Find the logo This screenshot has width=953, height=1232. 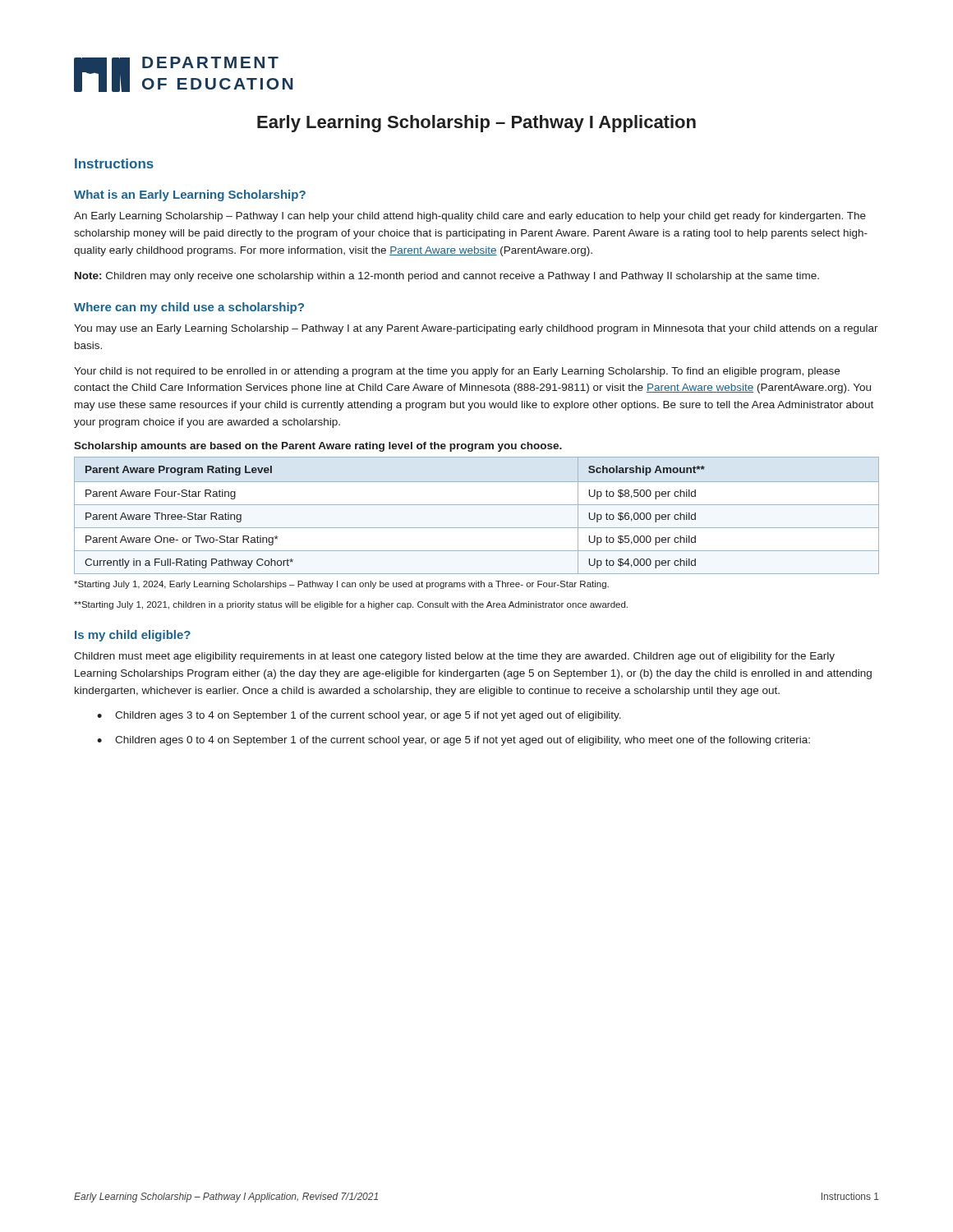476,73
